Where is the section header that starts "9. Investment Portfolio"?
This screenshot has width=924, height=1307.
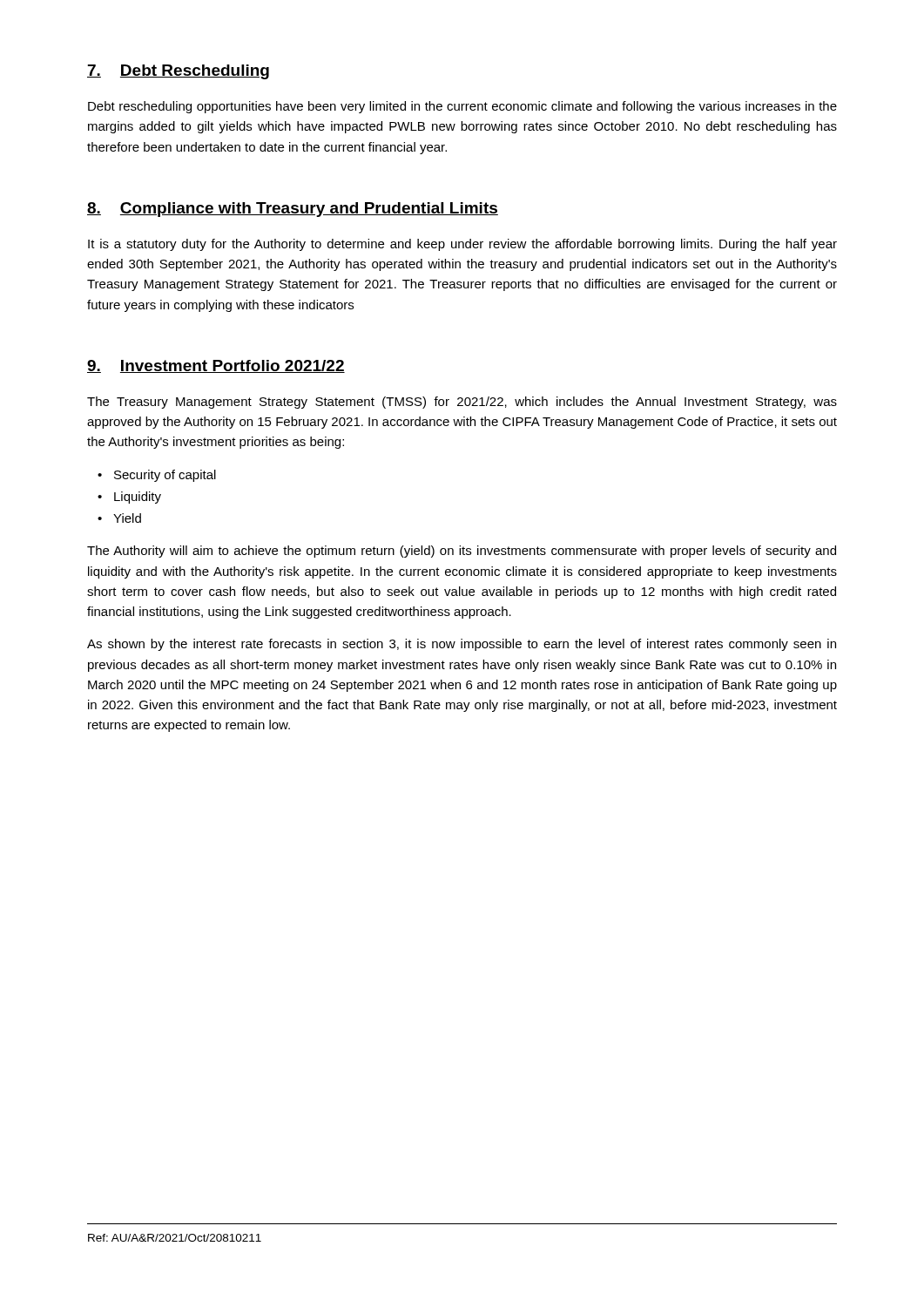point(216,366)
